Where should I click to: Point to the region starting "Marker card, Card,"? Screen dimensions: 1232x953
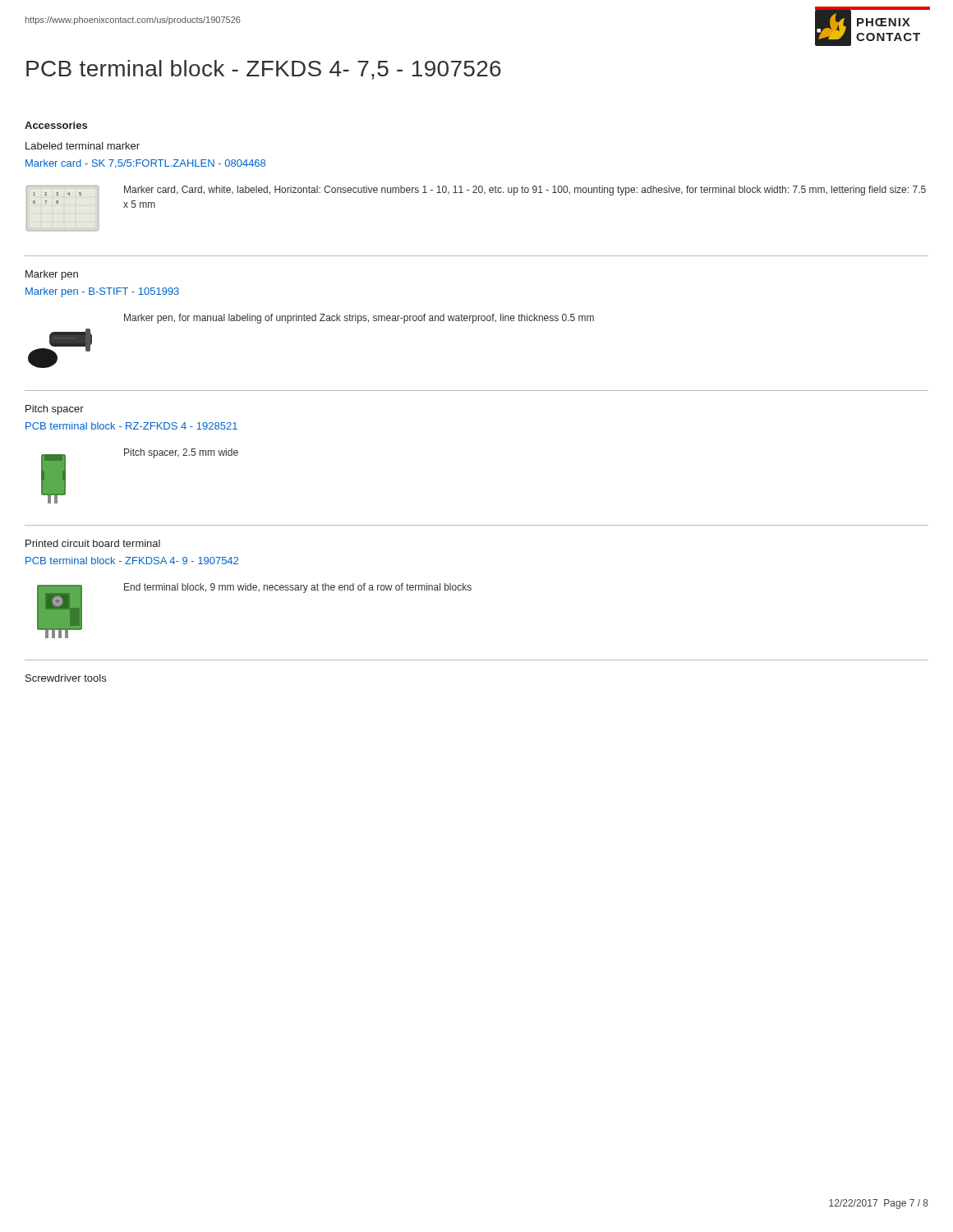(525, 197)
